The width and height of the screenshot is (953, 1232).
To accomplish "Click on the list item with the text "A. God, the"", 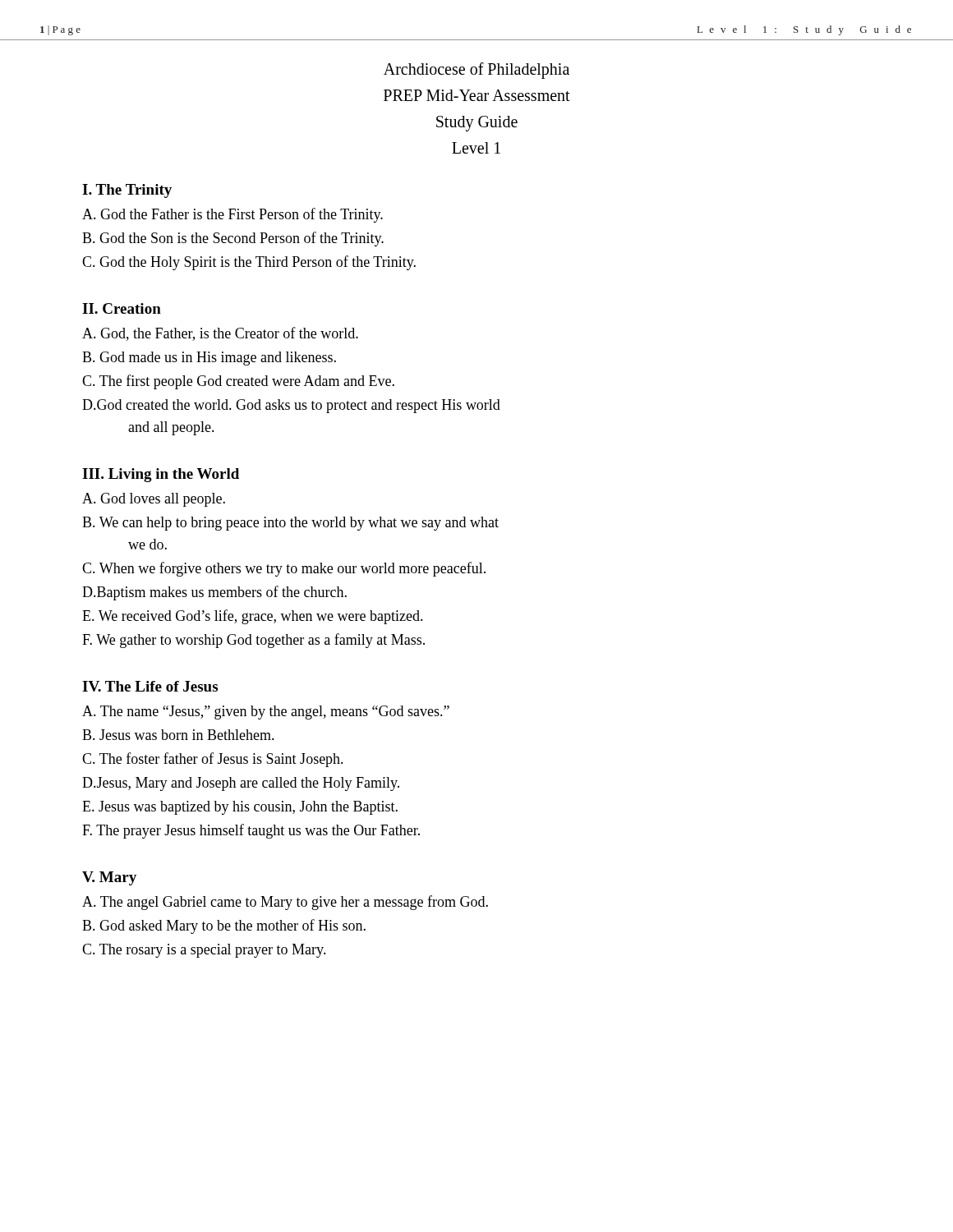I will point(220,333).
